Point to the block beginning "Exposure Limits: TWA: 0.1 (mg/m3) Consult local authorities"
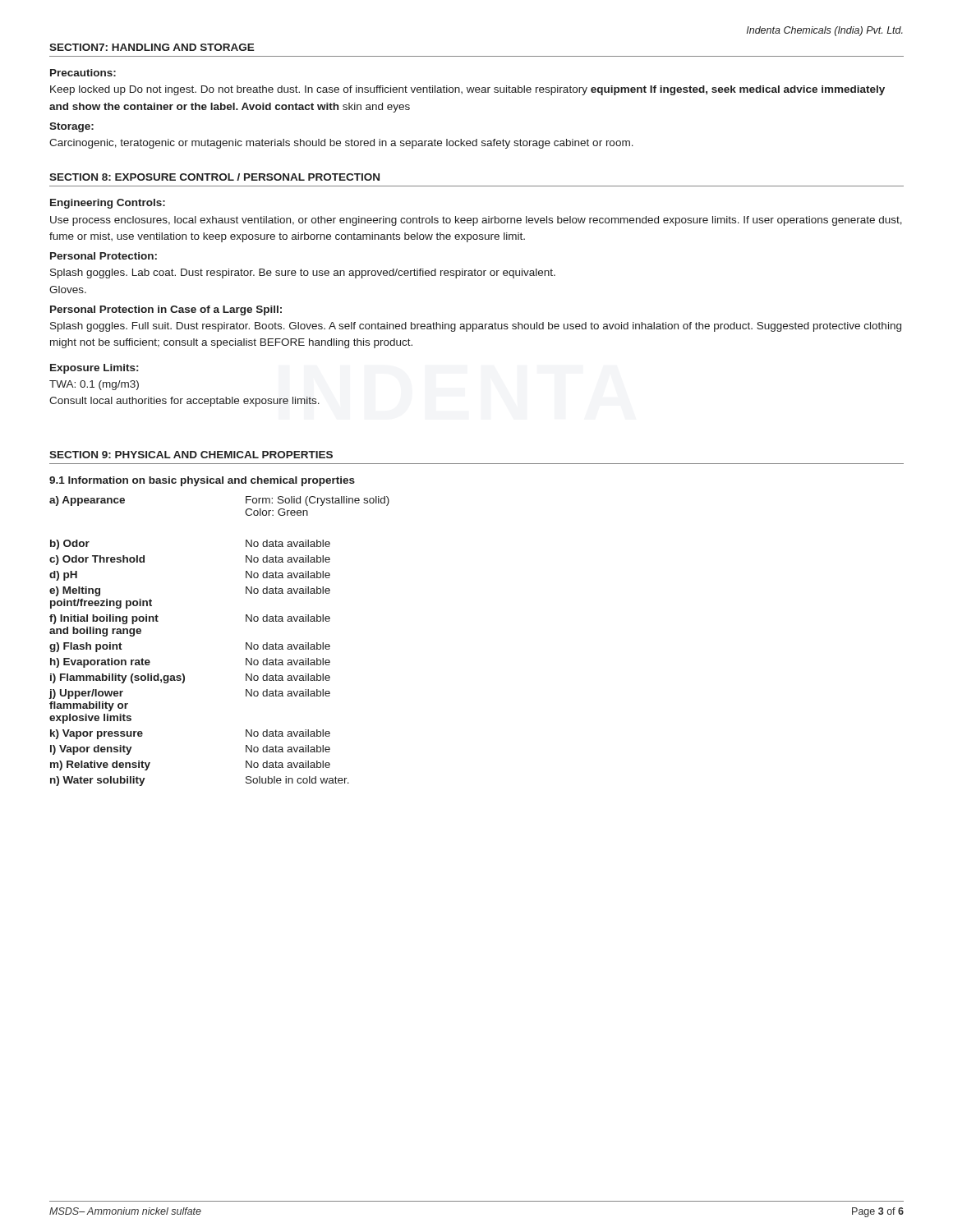This screenshot has width=953, height=1232. (x=94, y=369)
